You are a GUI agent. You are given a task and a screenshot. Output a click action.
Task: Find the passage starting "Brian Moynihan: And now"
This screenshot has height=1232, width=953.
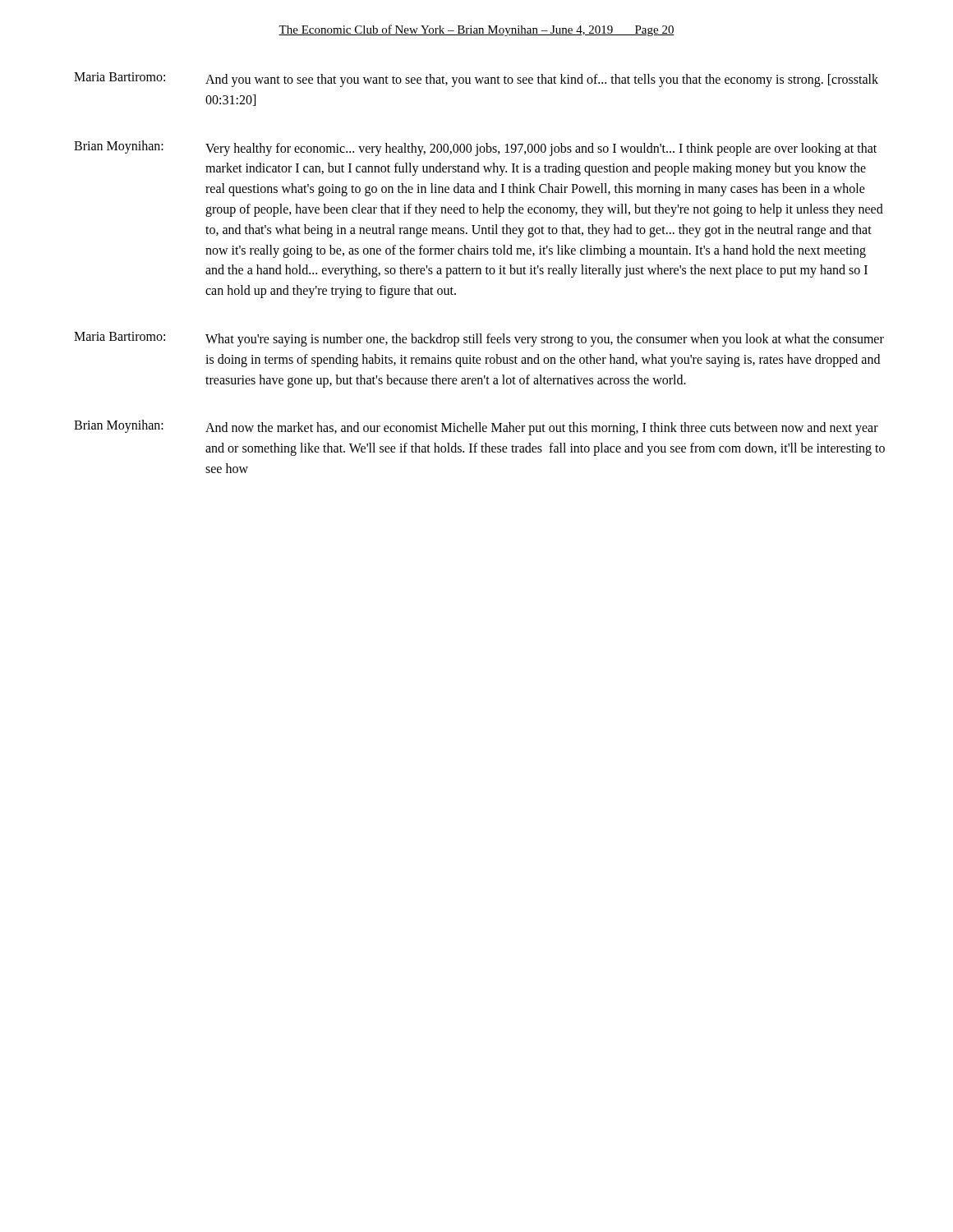pyautogui.click(x=481, y=449)
